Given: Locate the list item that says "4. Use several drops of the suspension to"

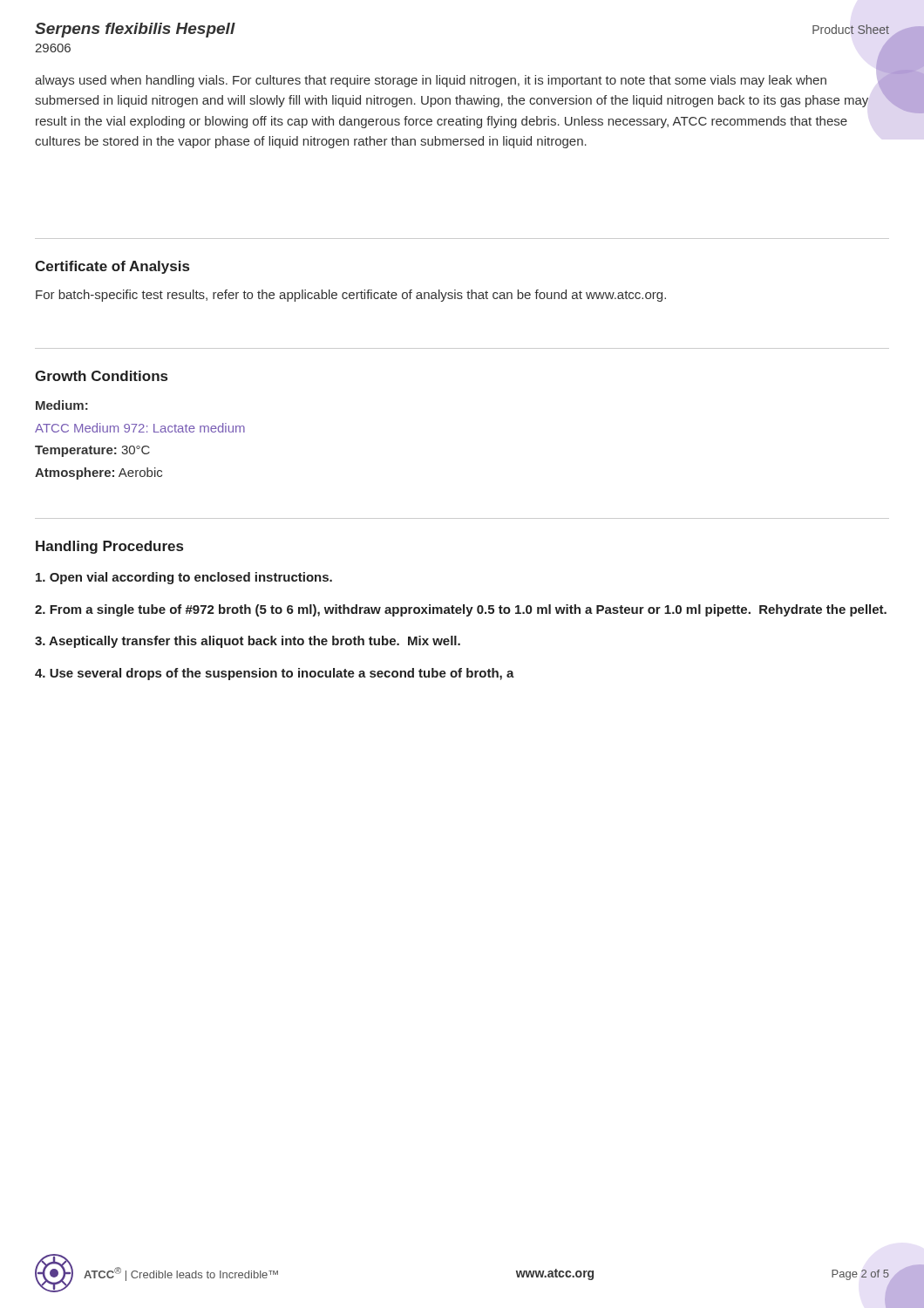Looking at the screenshot, I should pyautogui.click(x=462, y=673).
